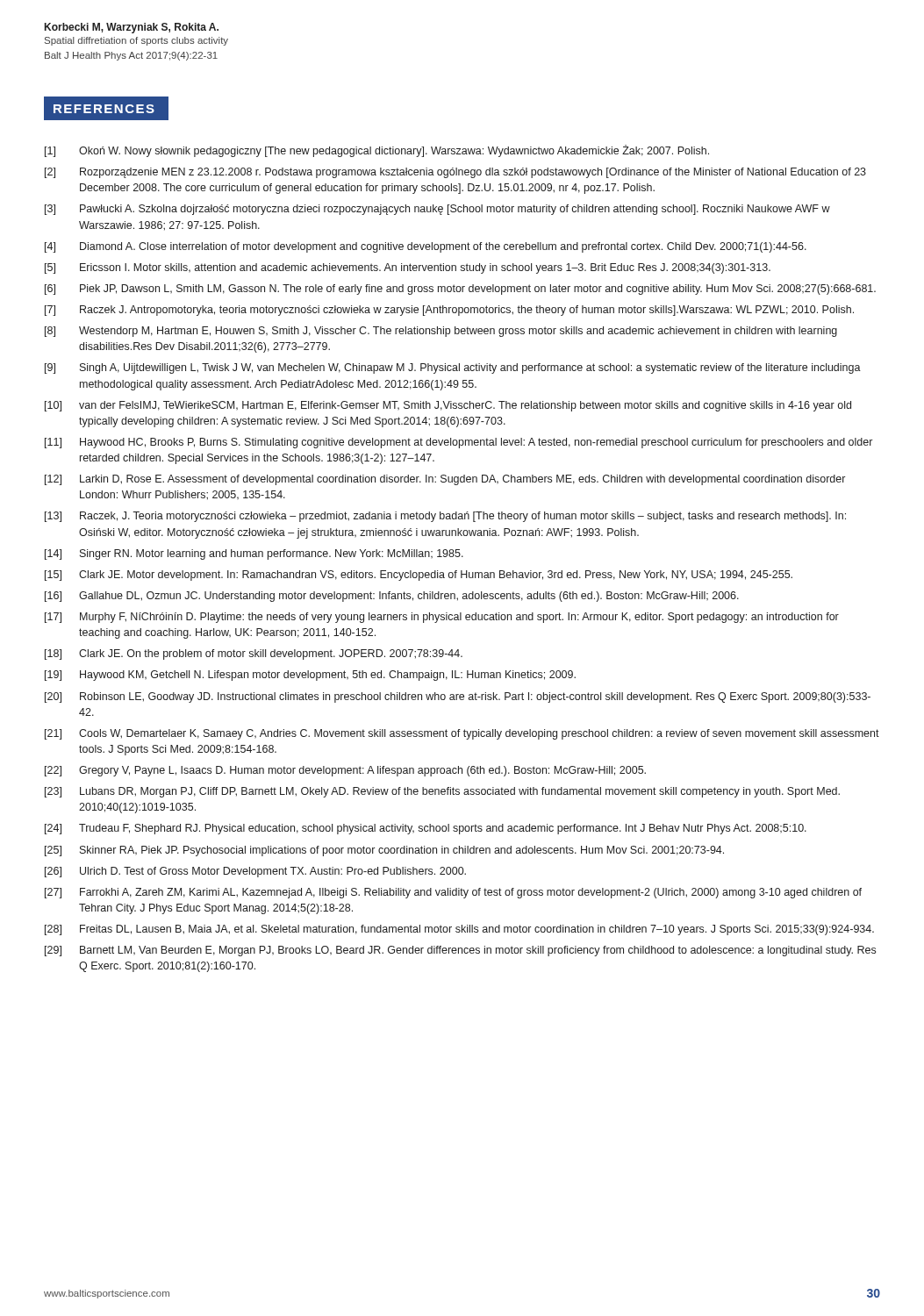This screenshot has height=1316, width=924.
Task: Select the block starting "[11] Haywood HC, Brooks"
Action: point(462,450)
